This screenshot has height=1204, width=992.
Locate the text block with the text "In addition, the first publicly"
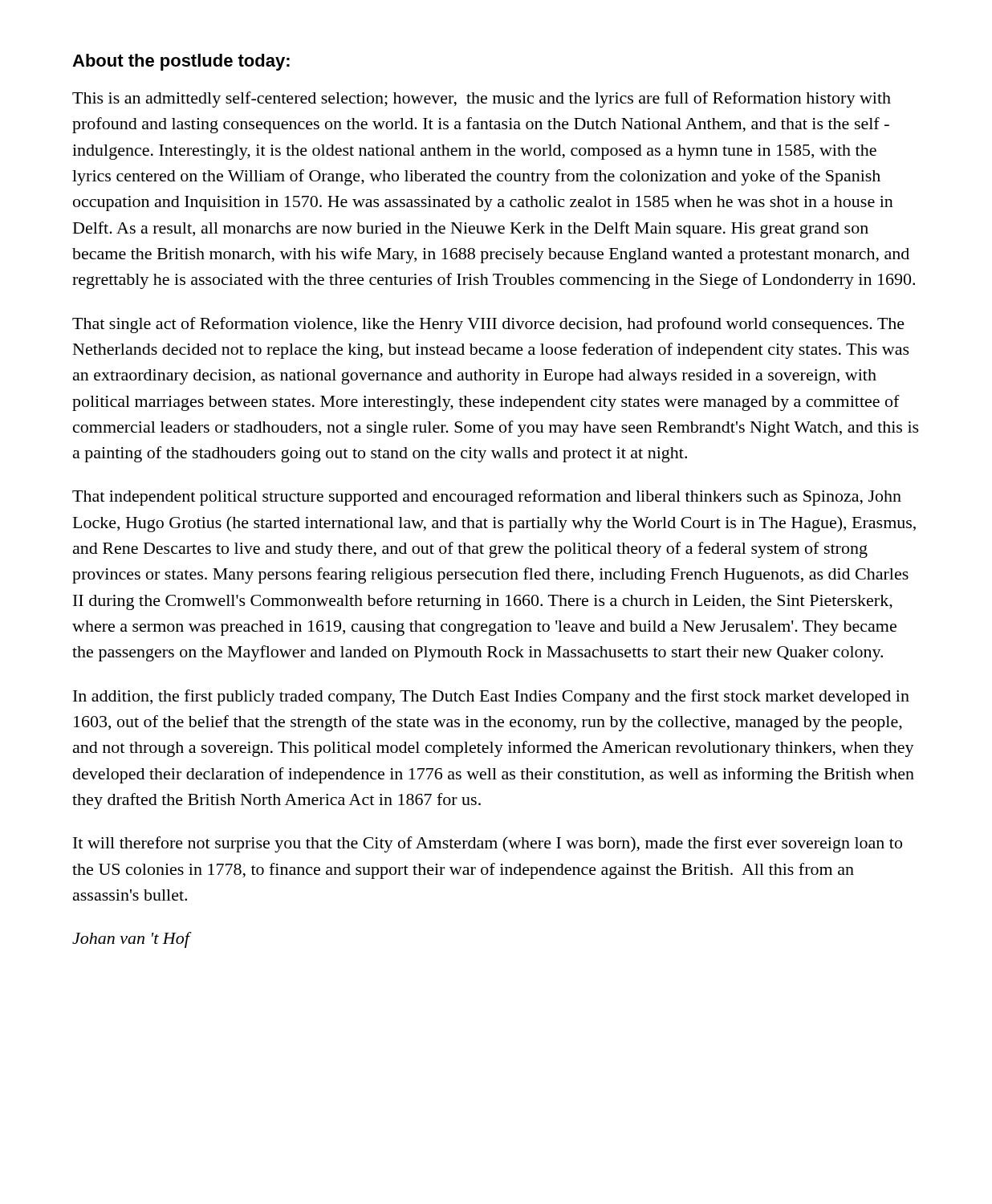click(493, 747)
